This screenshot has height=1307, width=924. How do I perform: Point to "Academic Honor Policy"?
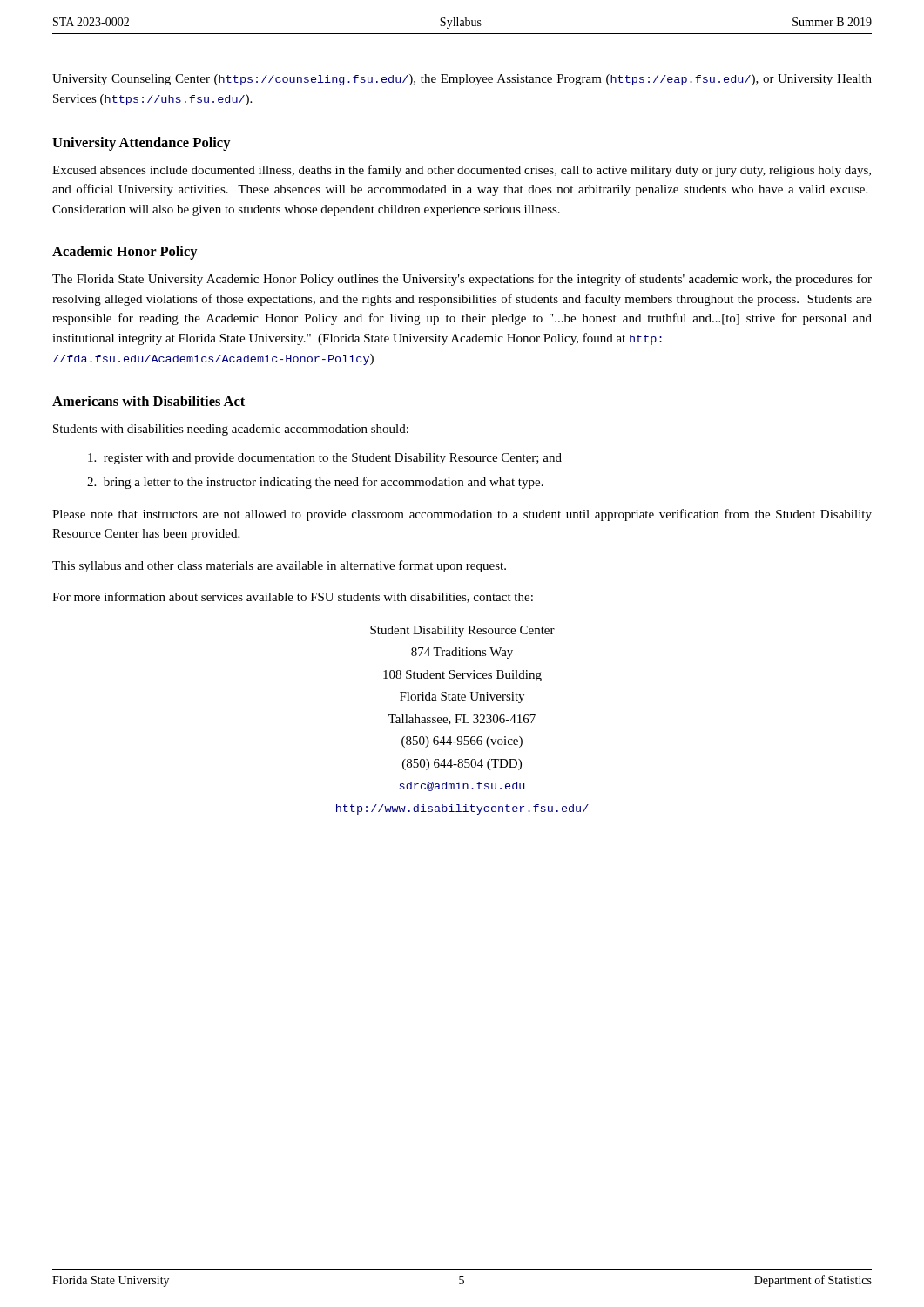click(125, 251)
